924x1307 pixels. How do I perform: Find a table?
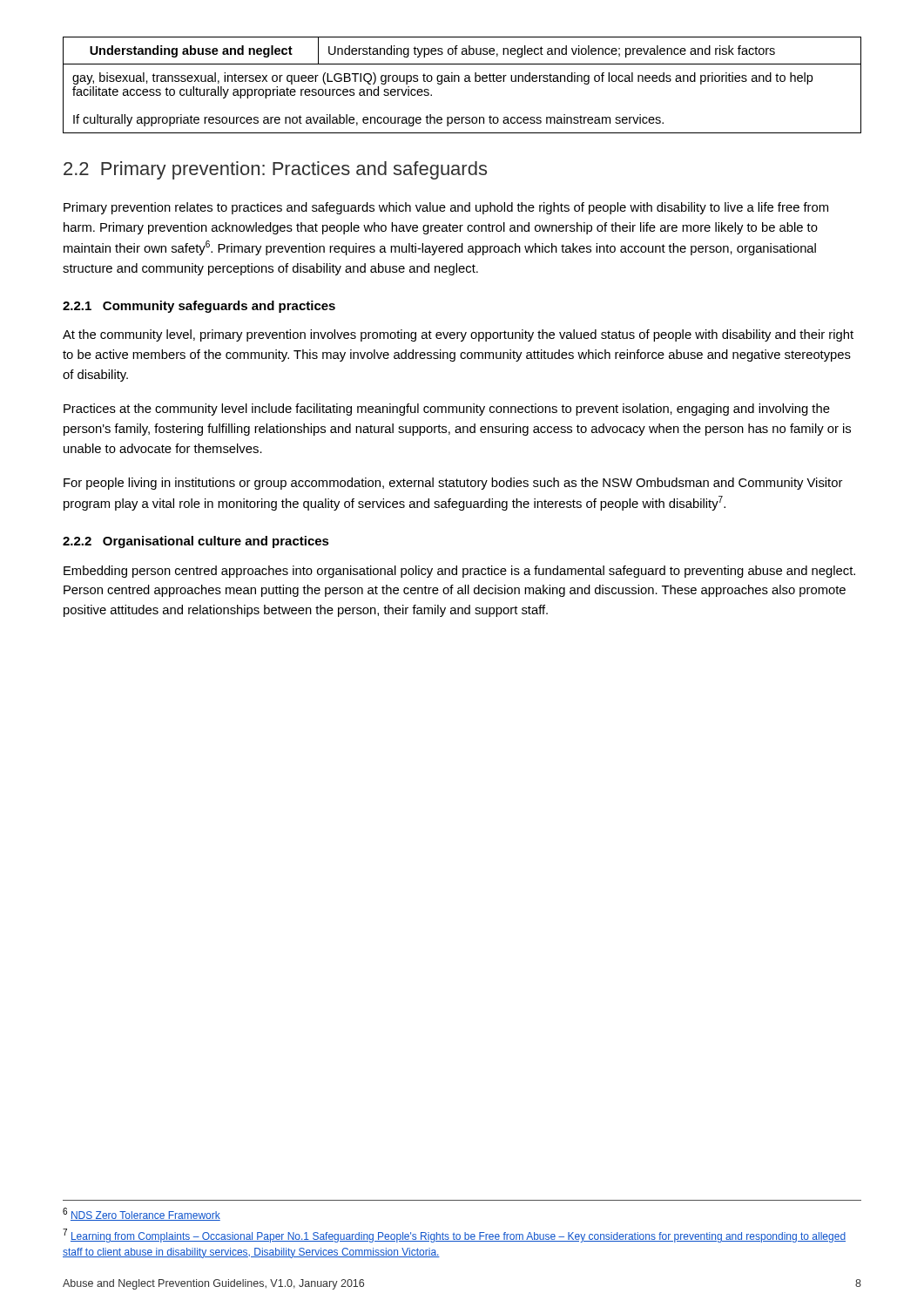(462, 85)
